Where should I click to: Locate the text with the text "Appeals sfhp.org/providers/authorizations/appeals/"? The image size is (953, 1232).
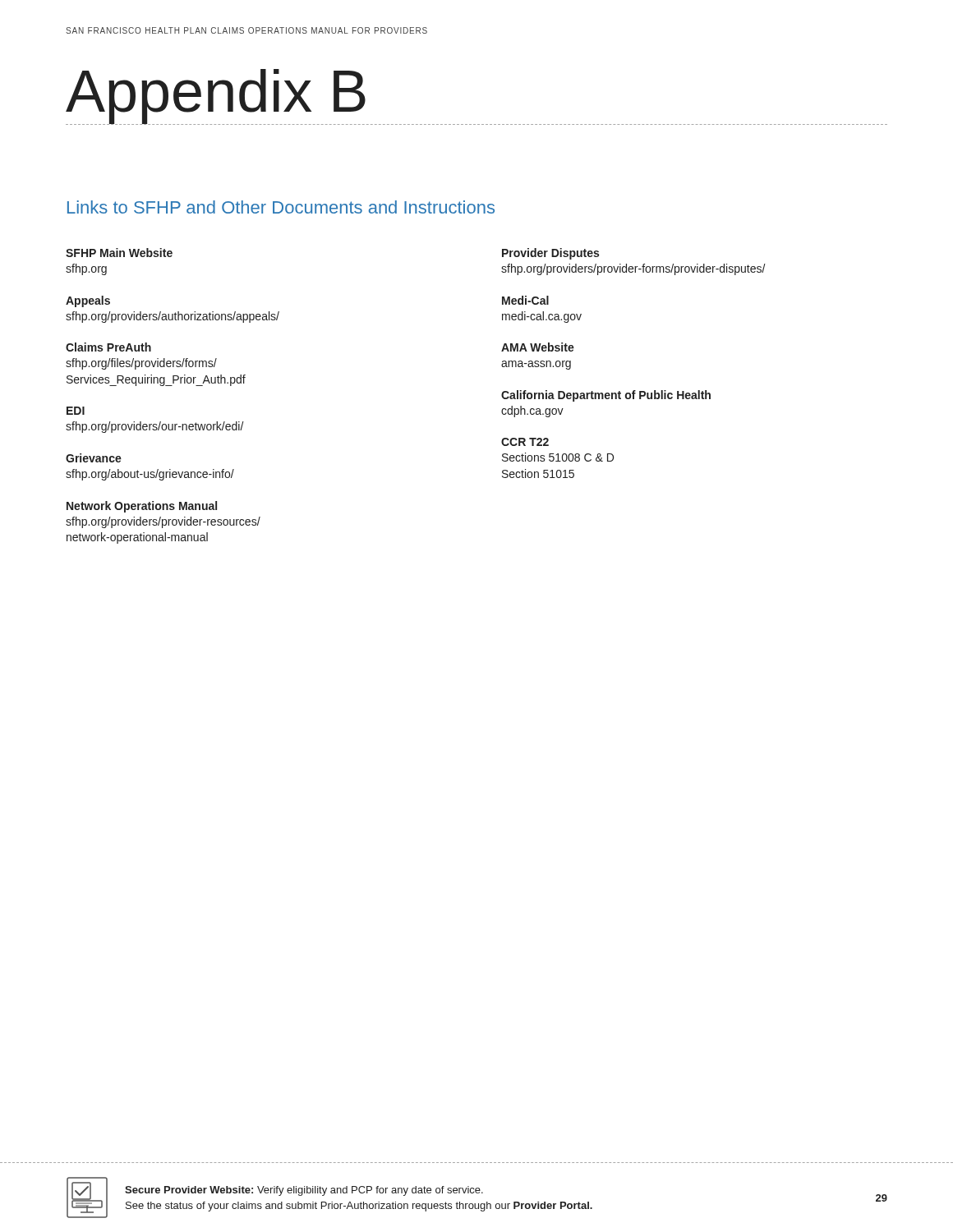point(267,309)
